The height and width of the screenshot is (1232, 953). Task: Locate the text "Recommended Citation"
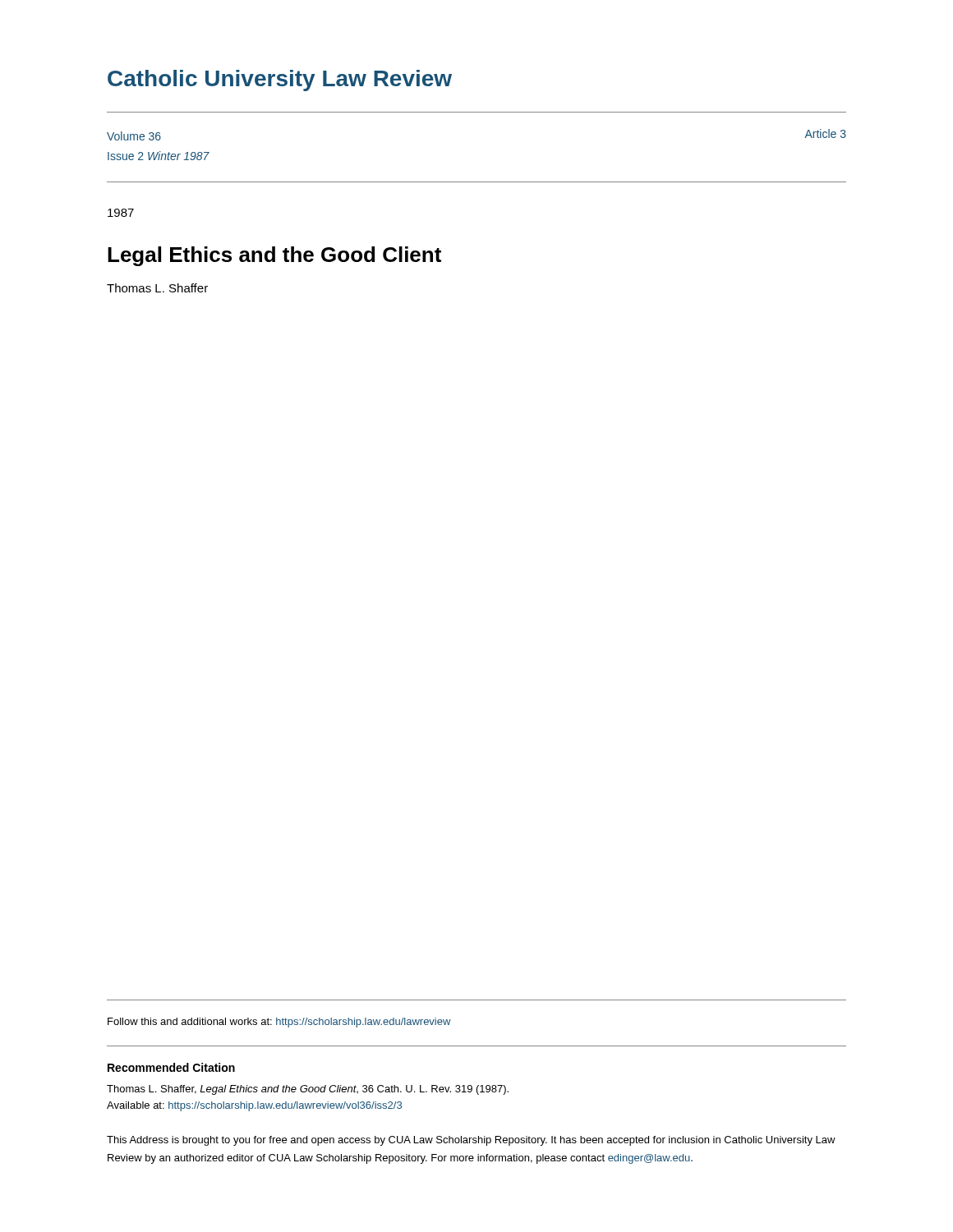coord(171,1067)
